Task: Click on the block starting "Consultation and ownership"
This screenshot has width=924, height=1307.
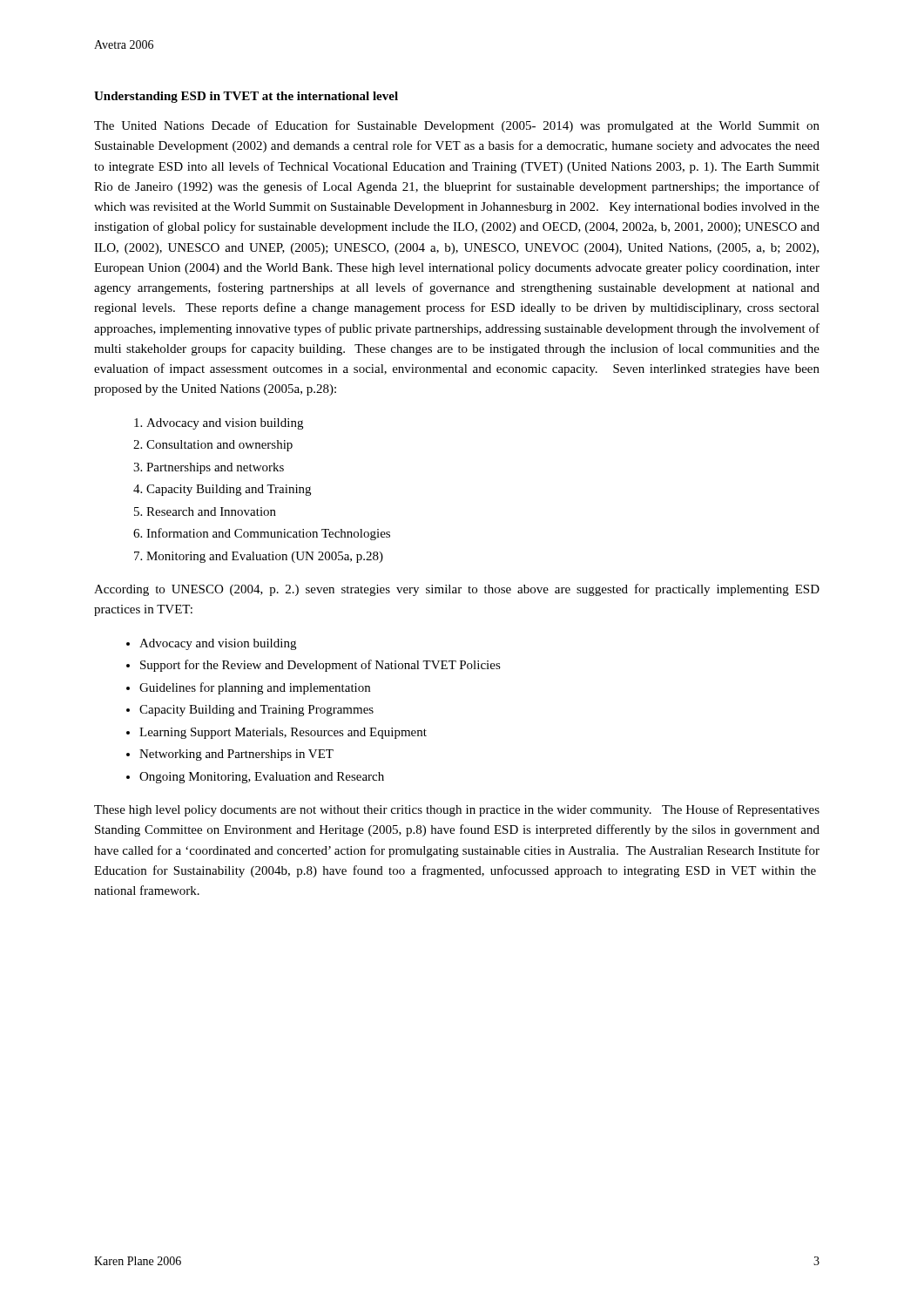Action: tap(220, 444)
